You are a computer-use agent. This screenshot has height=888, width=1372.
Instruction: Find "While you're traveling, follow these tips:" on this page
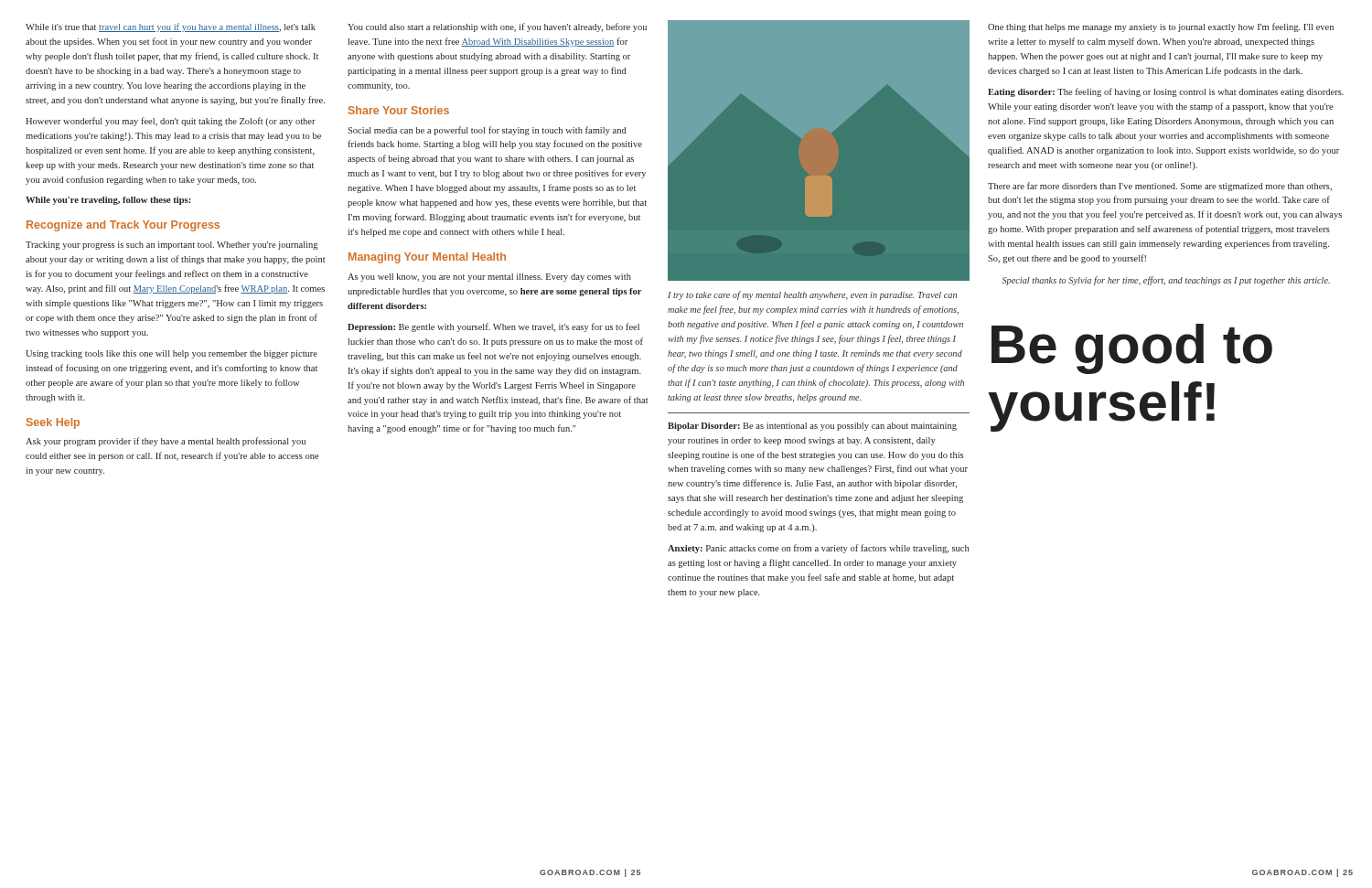(109, 200)
